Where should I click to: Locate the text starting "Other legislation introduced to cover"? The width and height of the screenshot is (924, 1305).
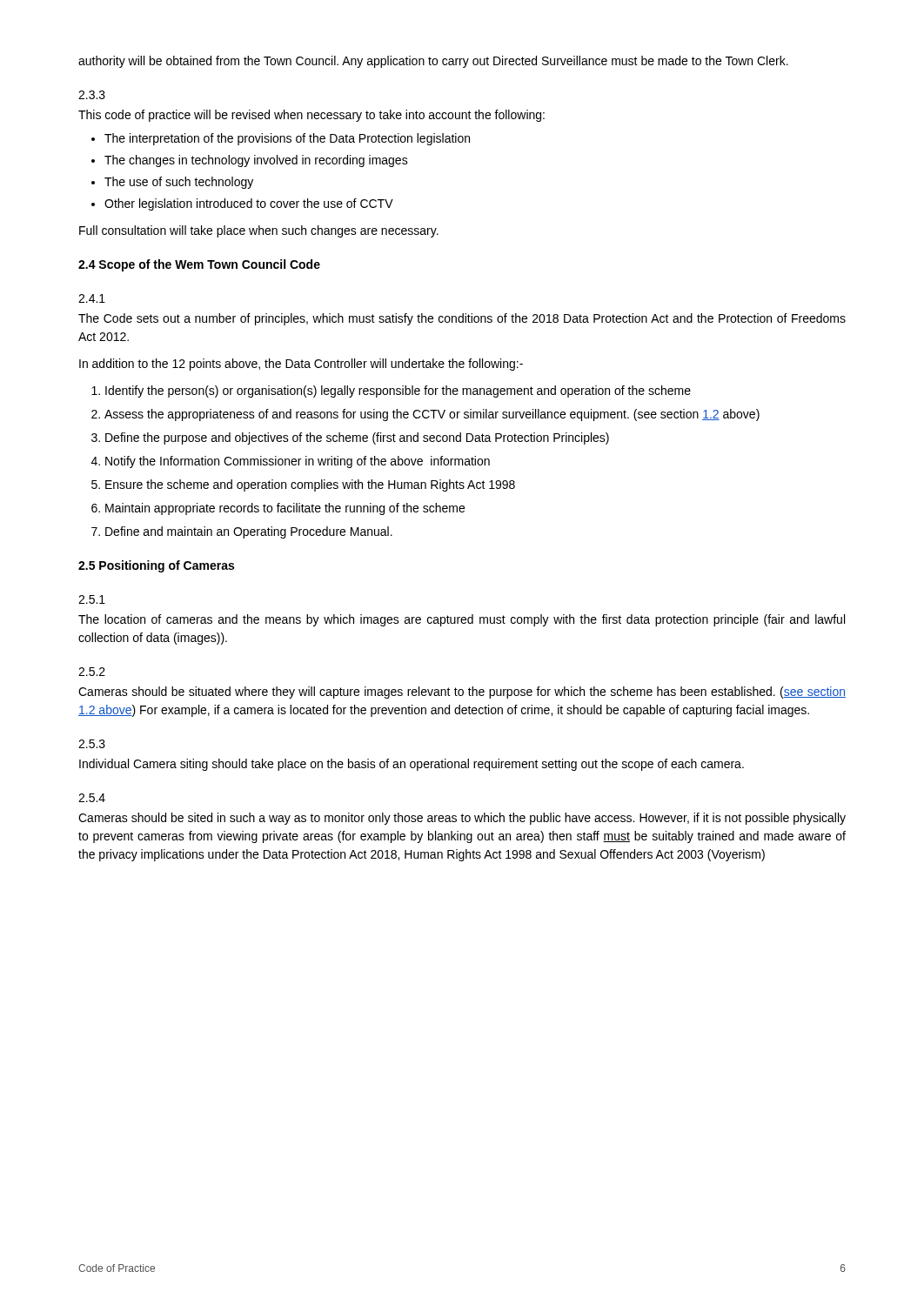[x=249, y=204]
